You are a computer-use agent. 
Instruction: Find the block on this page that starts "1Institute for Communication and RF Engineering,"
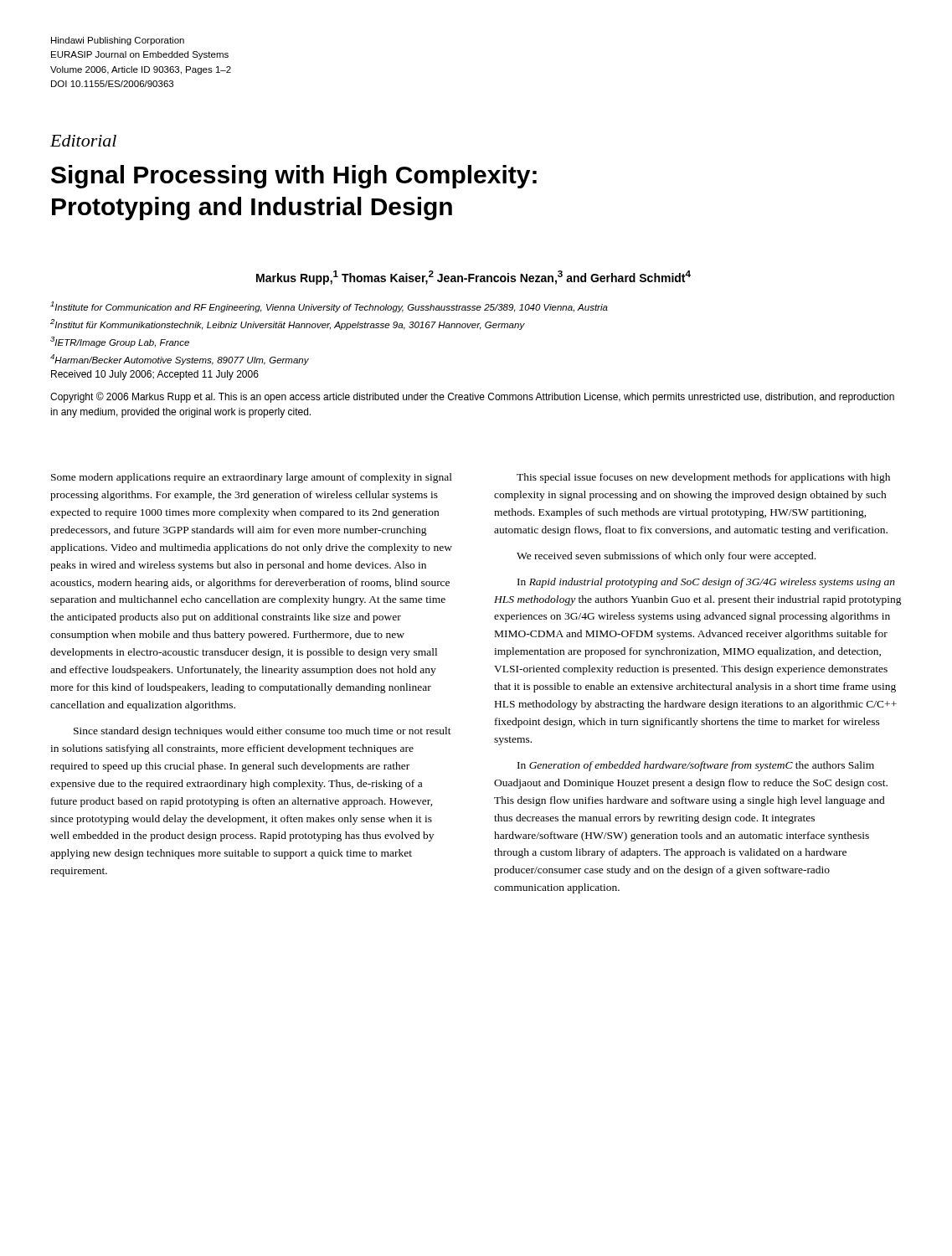point(329,332)
